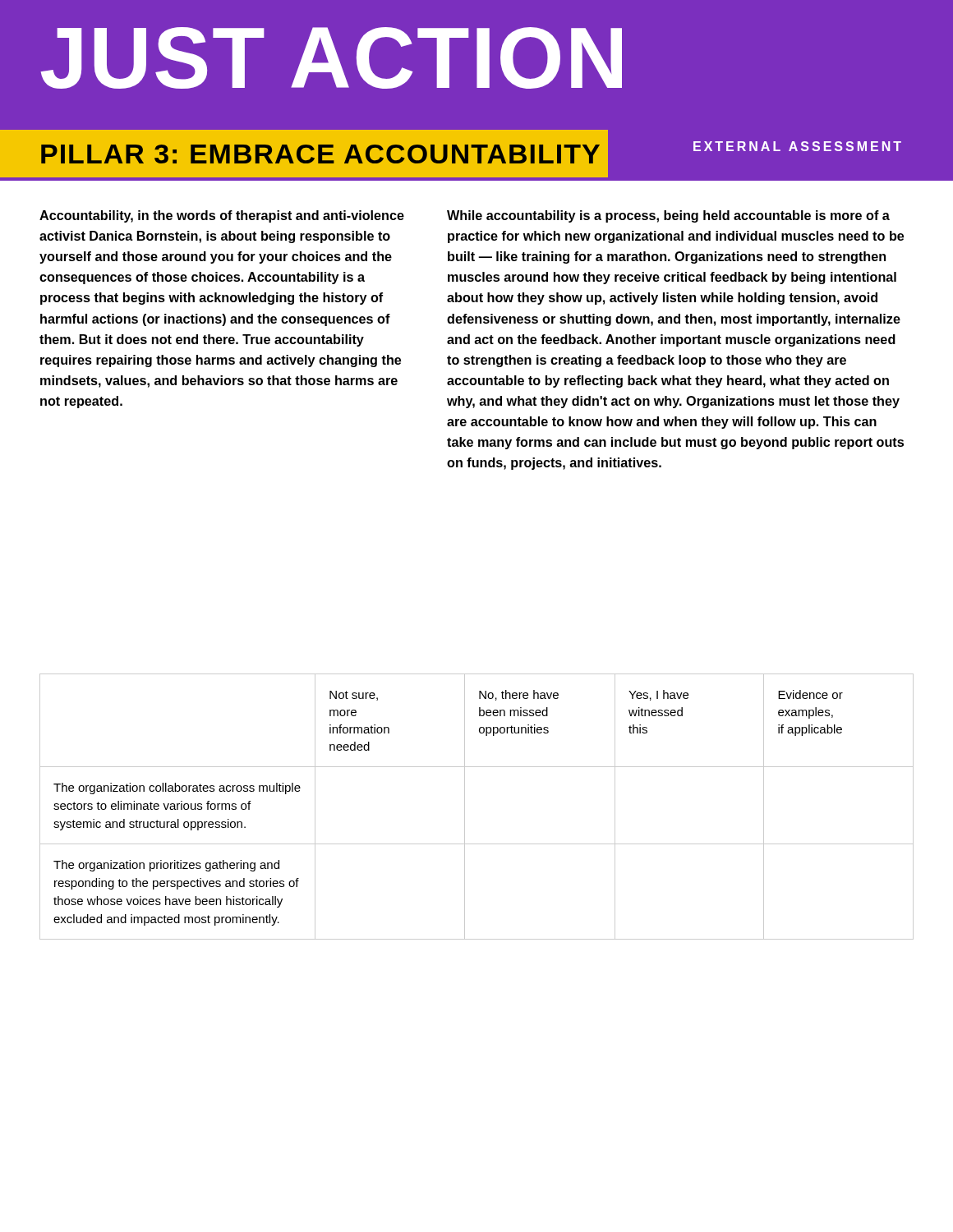Navigate to the passage starting "EXTERNAL ASSESSMENT"
Screen dimensions: 1232x953
click(x=798, y=147)
